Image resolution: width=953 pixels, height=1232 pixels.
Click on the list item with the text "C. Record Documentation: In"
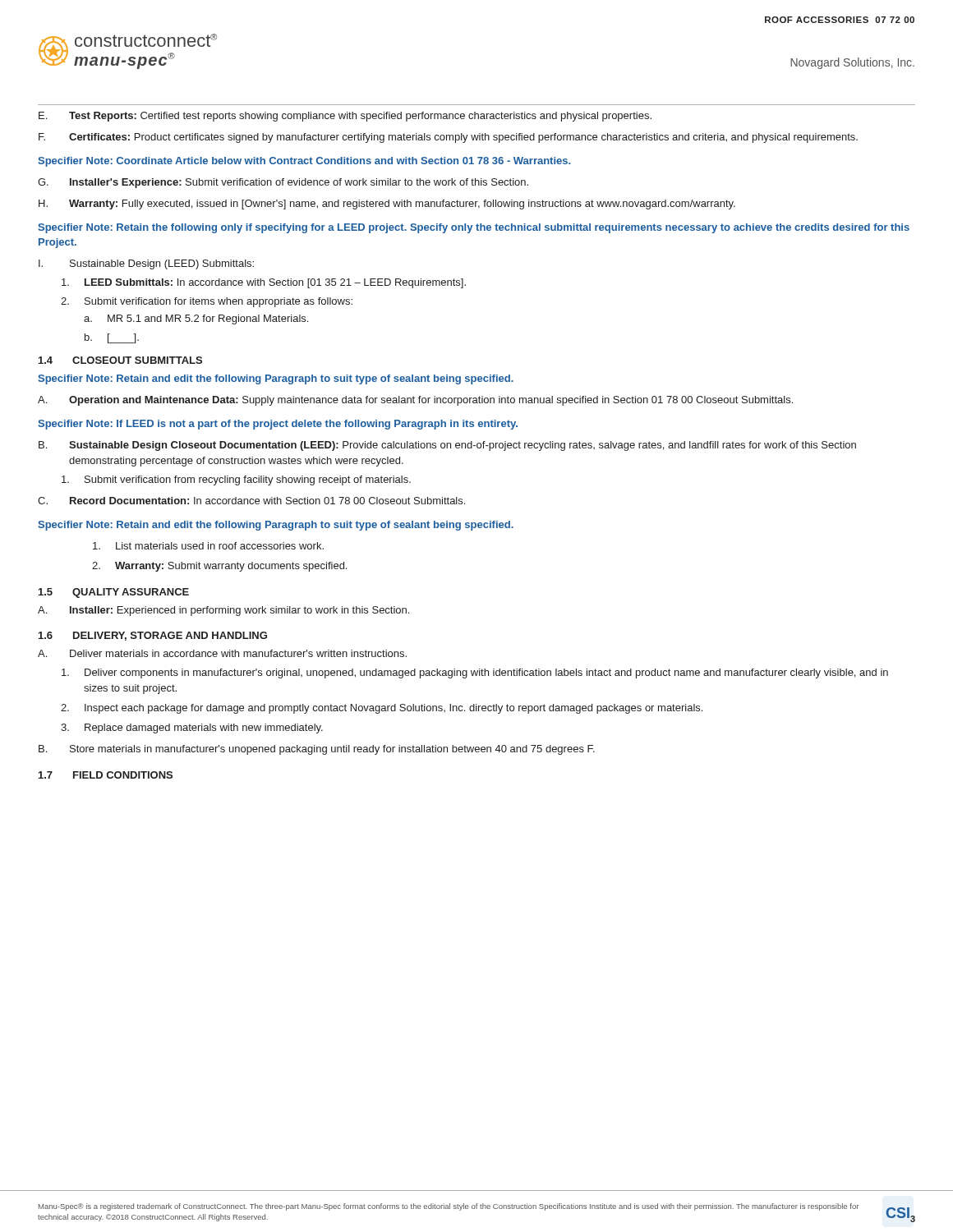pyautogui.click(x=476, y=501)
